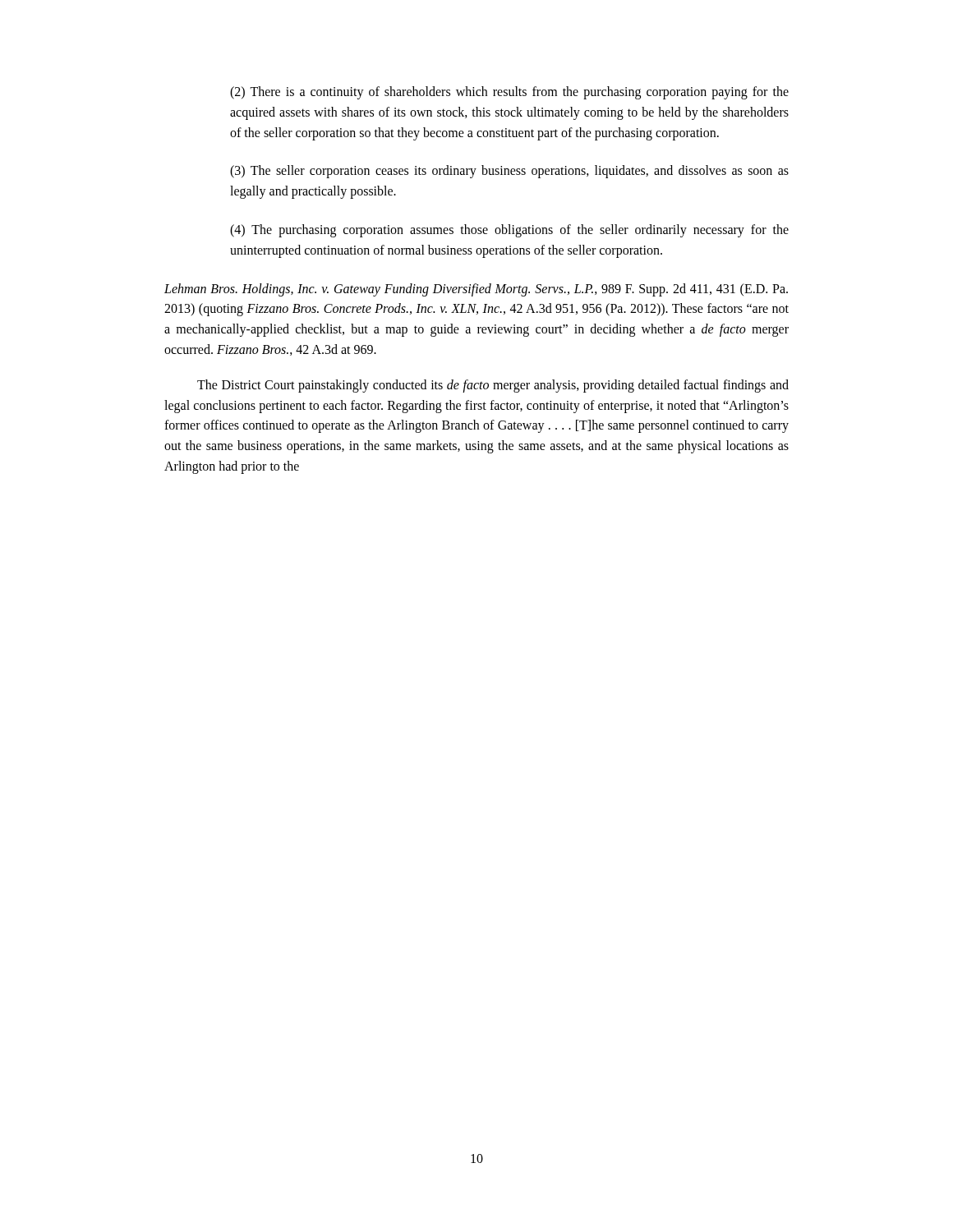This screenshot has width=953, height=1232.
Task: Click on the list item that says "(3) The seller"
Action: tap(509, 181)
